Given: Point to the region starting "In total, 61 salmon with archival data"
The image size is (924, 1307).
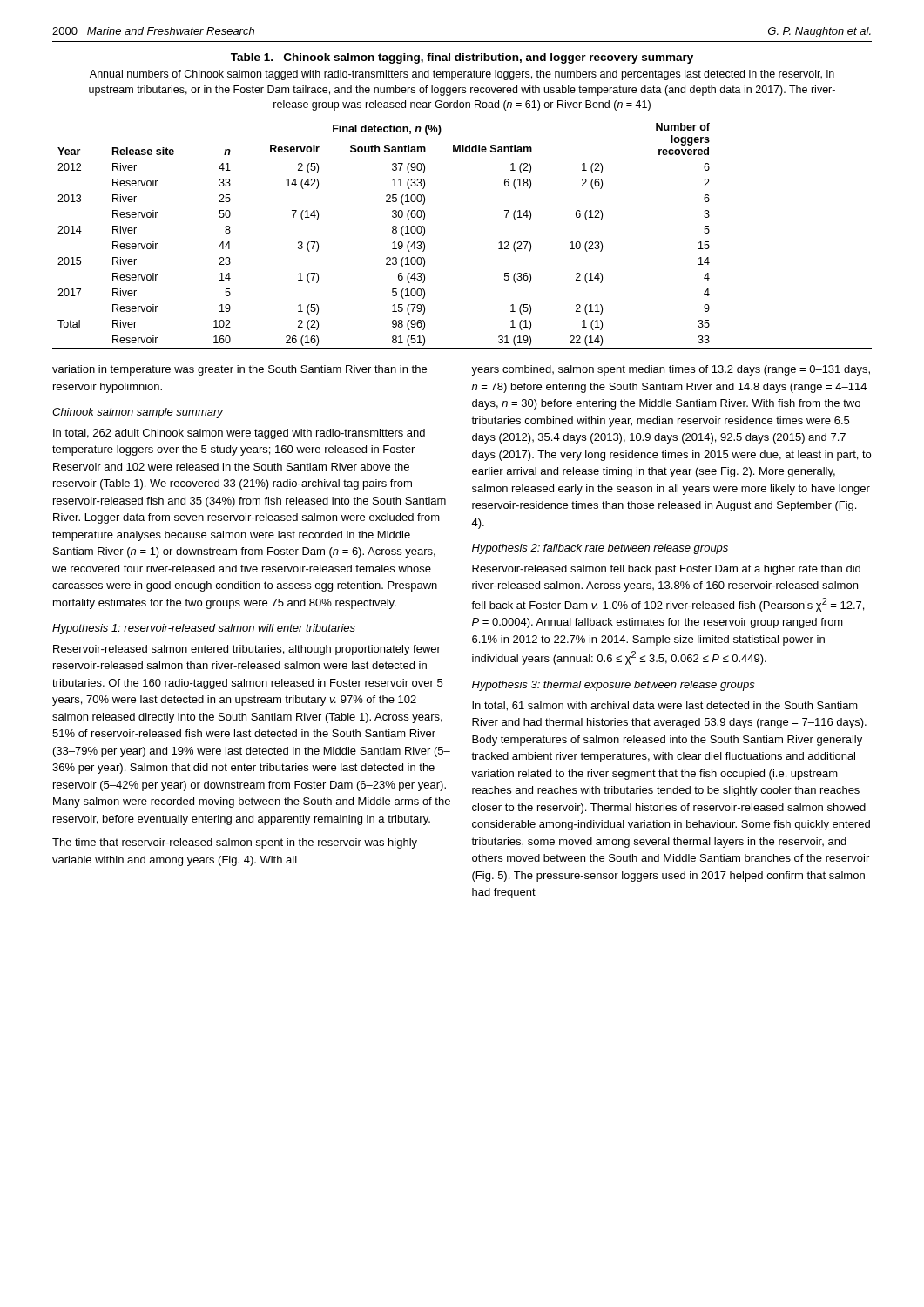Looking at the screenshot, I should (671, 798).
